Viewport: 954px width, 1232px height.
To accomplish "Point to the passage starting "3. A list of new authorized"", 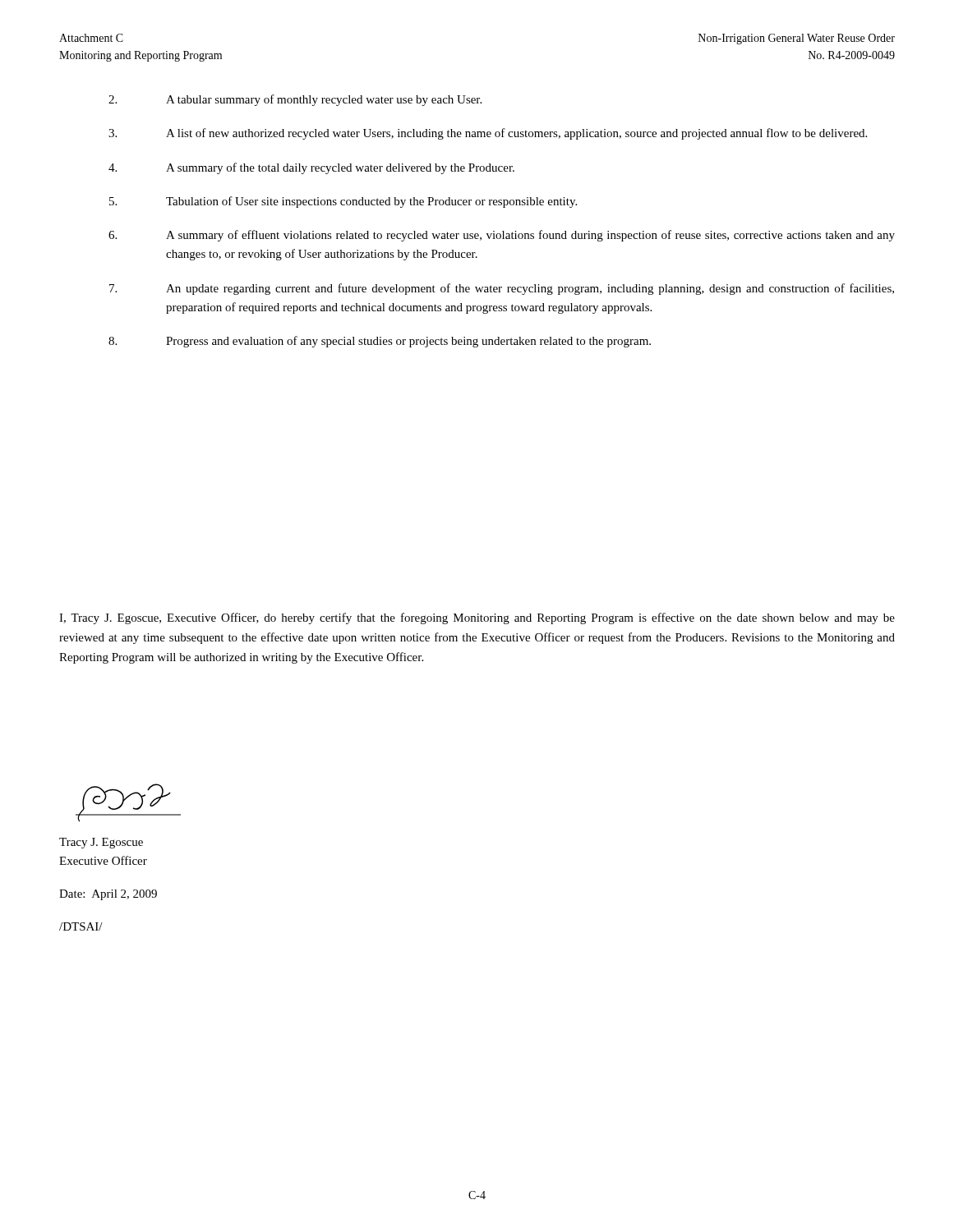I will [x=477, y=134].
